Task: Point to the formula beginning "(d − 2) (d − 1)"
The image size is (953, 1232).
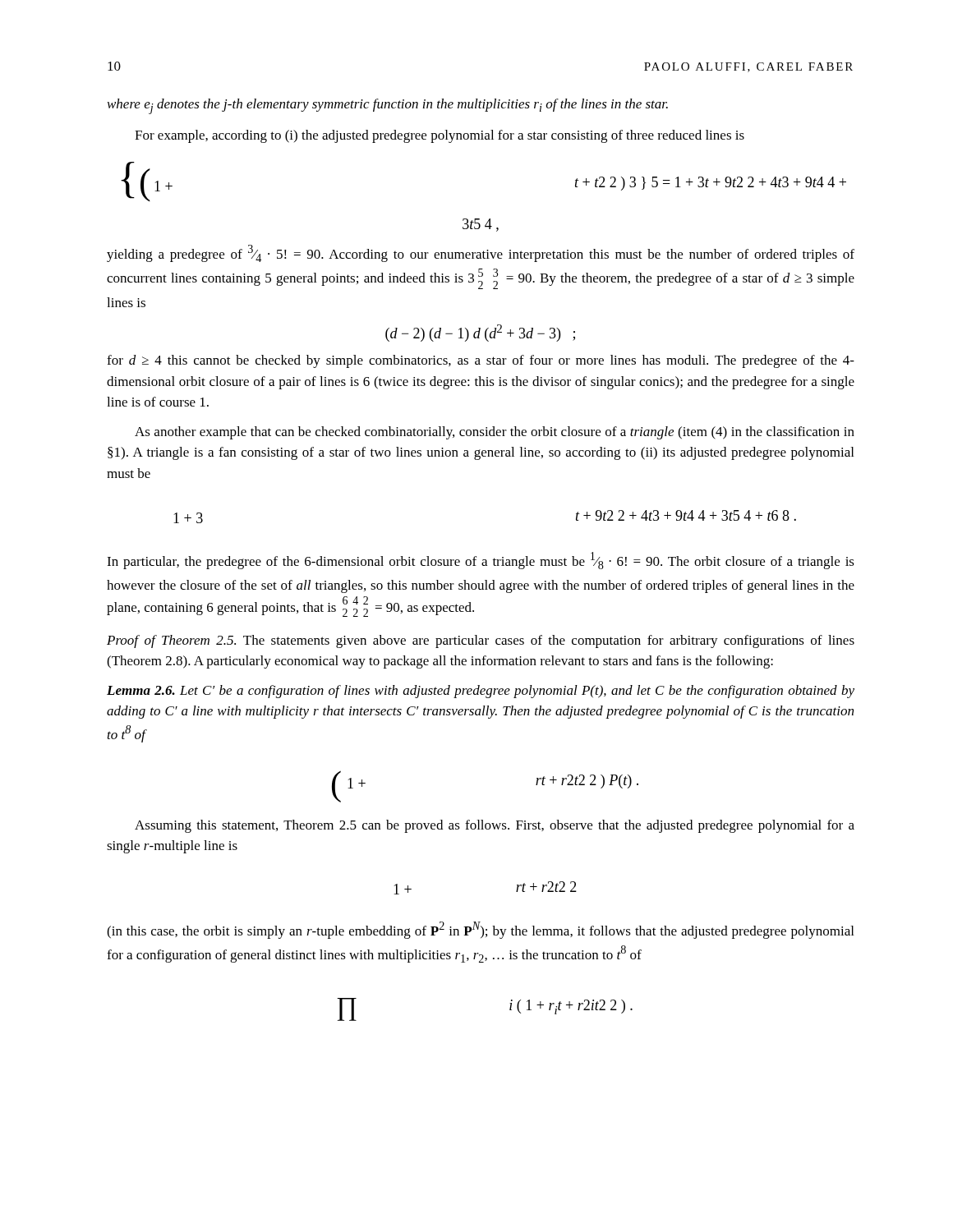Action: click(x=481, y=332)
